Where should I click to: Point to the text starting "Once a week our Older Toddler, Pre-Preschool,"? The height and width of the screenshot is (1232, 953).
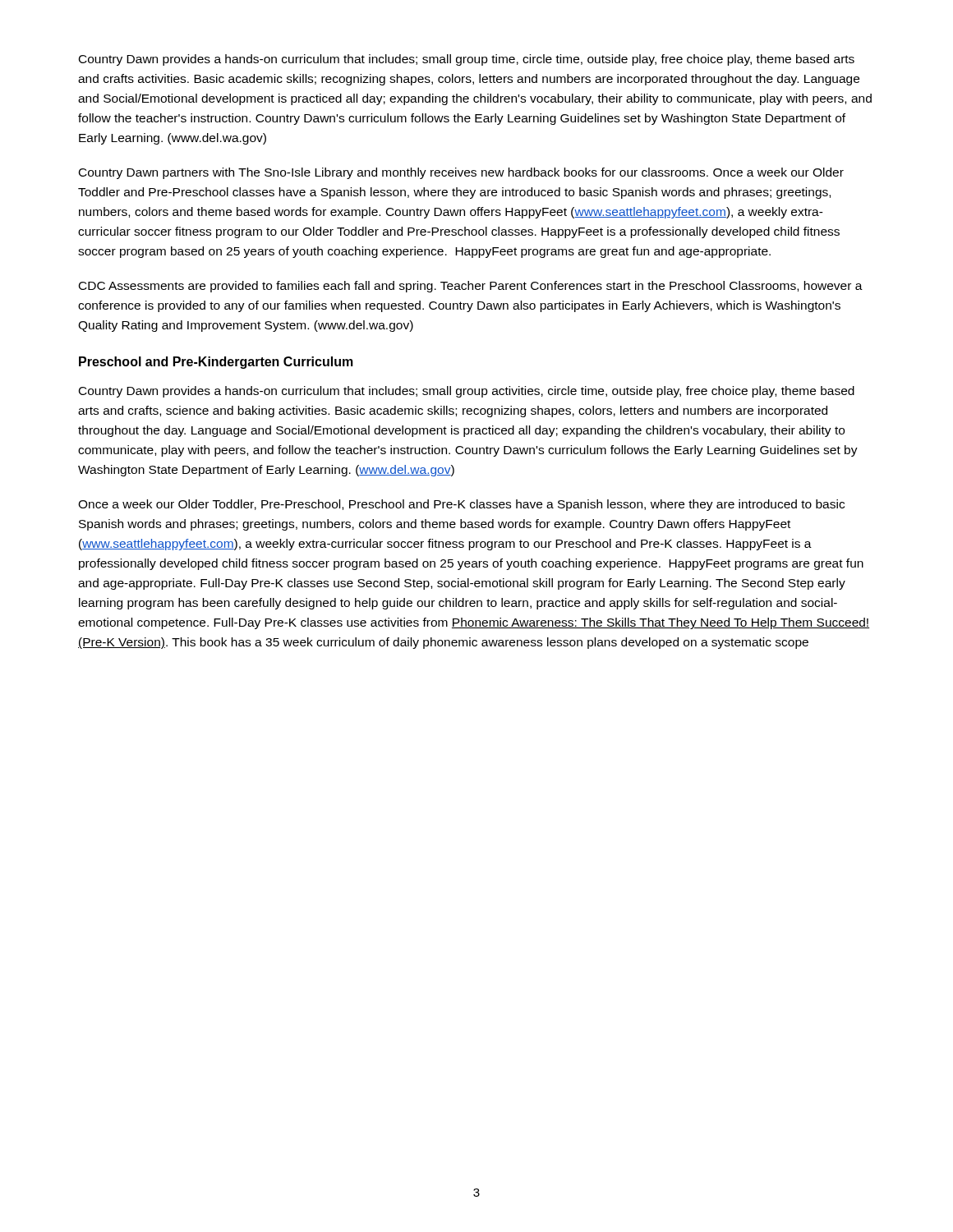474,573
